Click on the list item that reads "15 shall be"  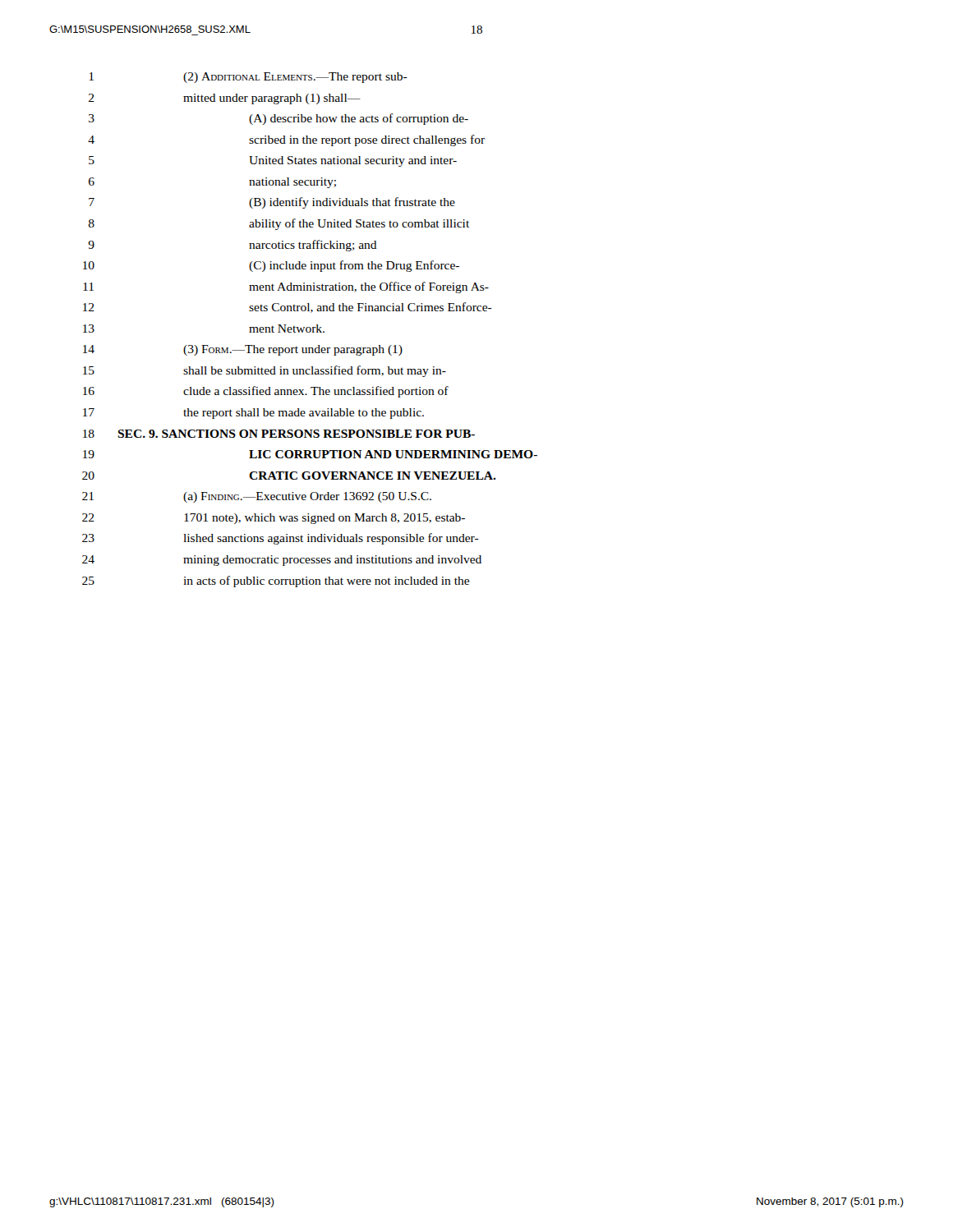pos(265,371)
